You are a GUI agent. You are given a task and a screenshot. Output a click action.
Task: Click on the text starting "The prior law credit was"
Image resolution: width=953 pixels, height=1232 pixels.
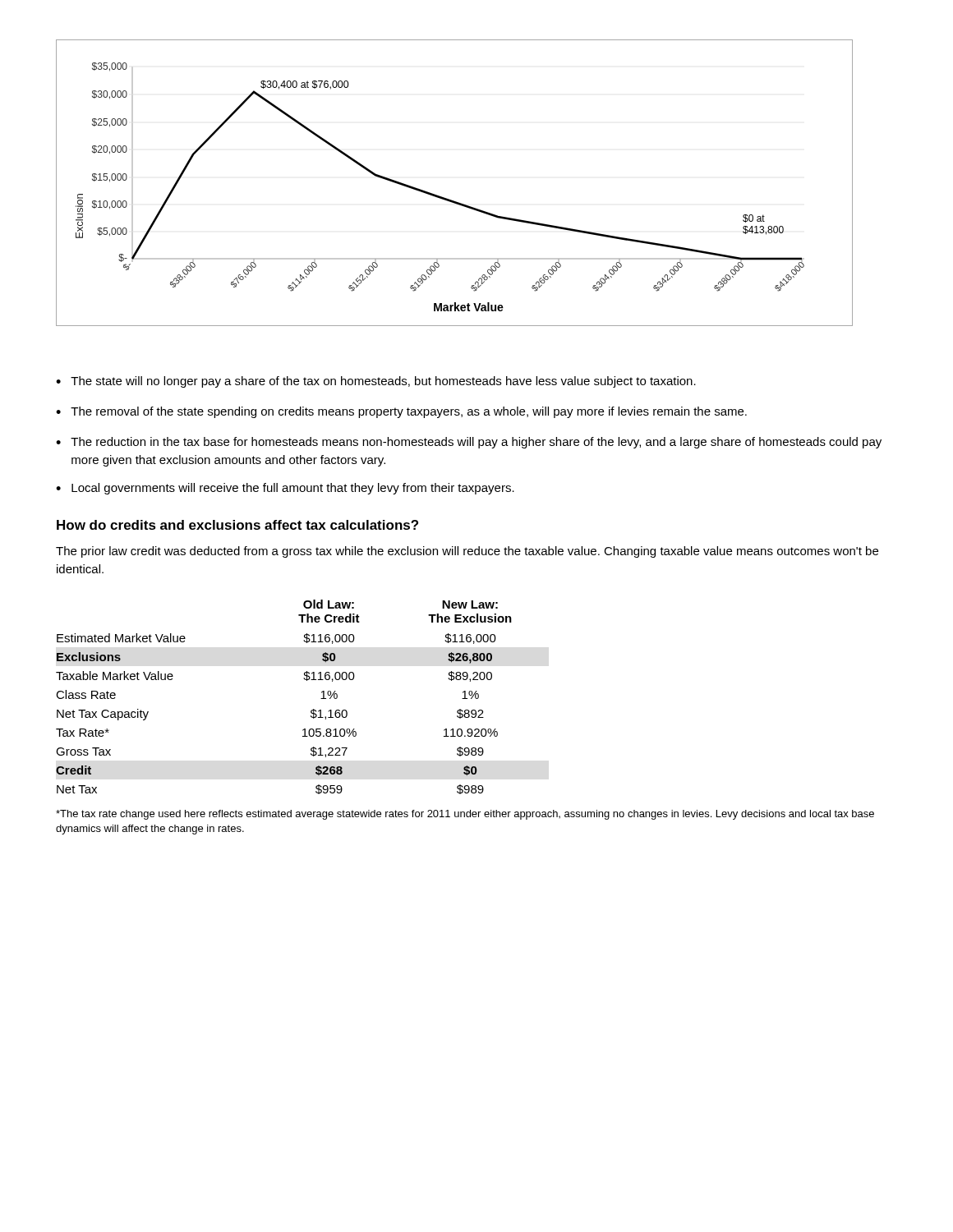(467, 560)
